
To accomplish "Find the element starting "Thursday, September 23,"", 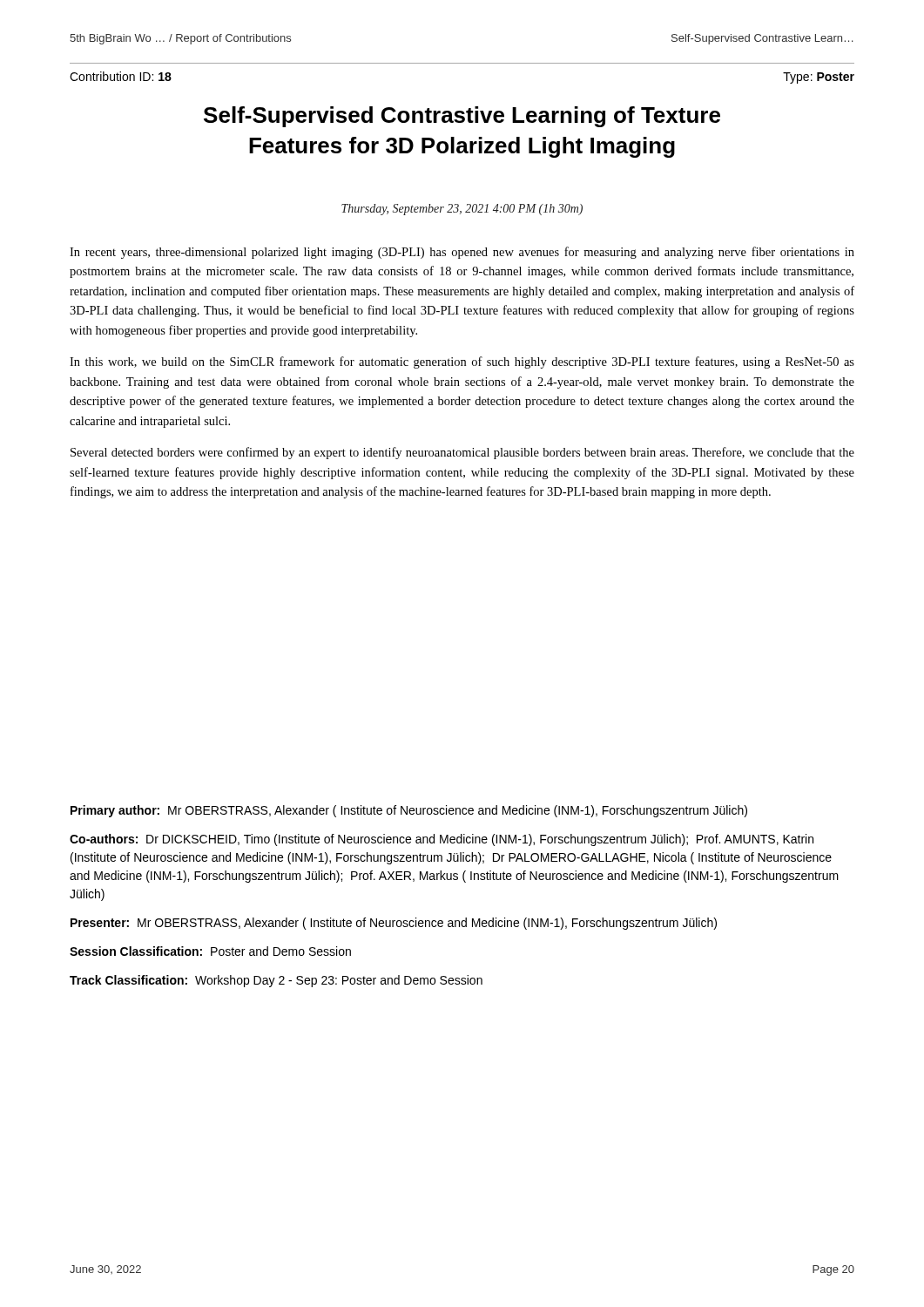I will point(462,209).
